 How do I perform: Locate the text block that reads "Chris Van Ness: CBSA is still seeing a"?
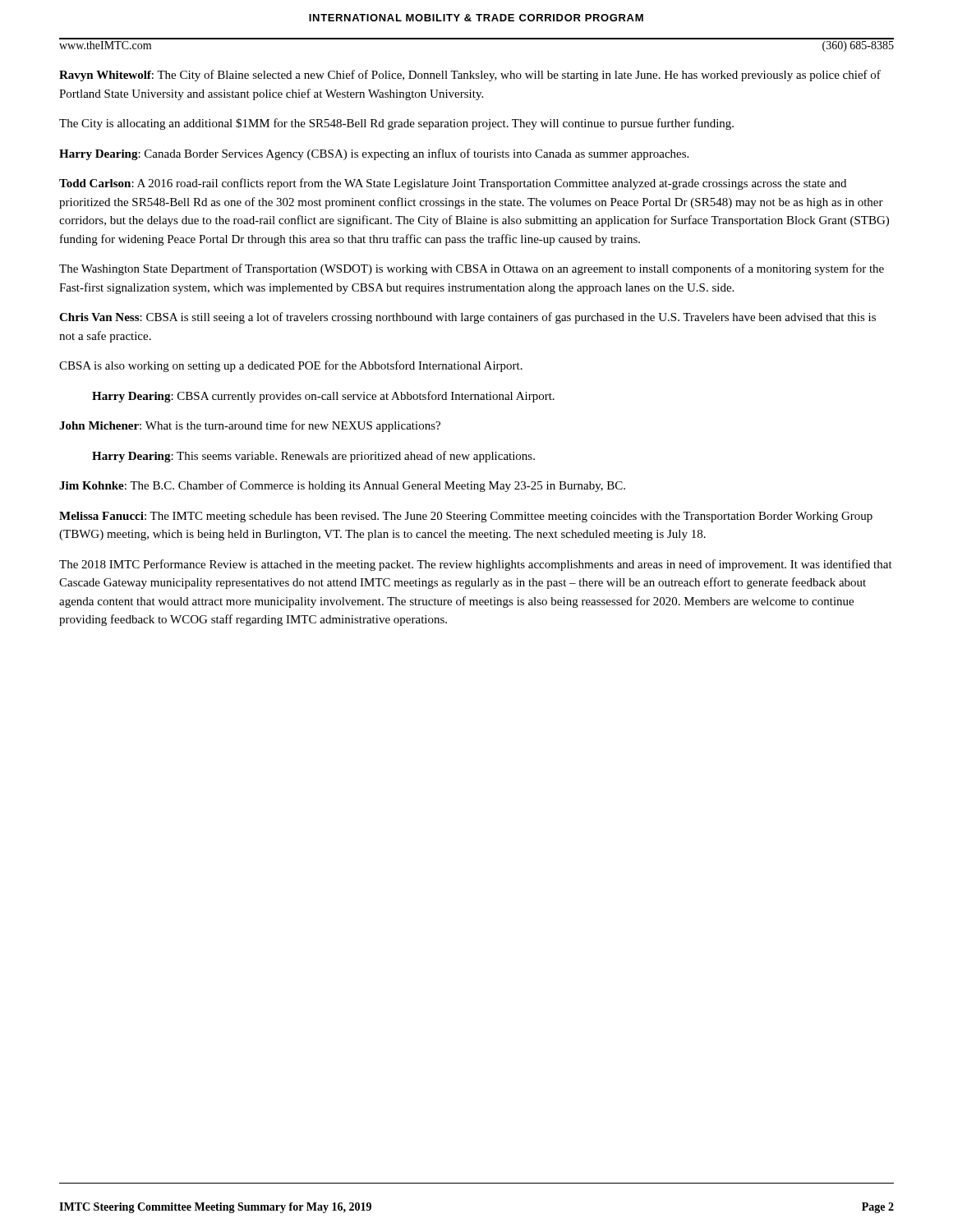click(468, 326)
